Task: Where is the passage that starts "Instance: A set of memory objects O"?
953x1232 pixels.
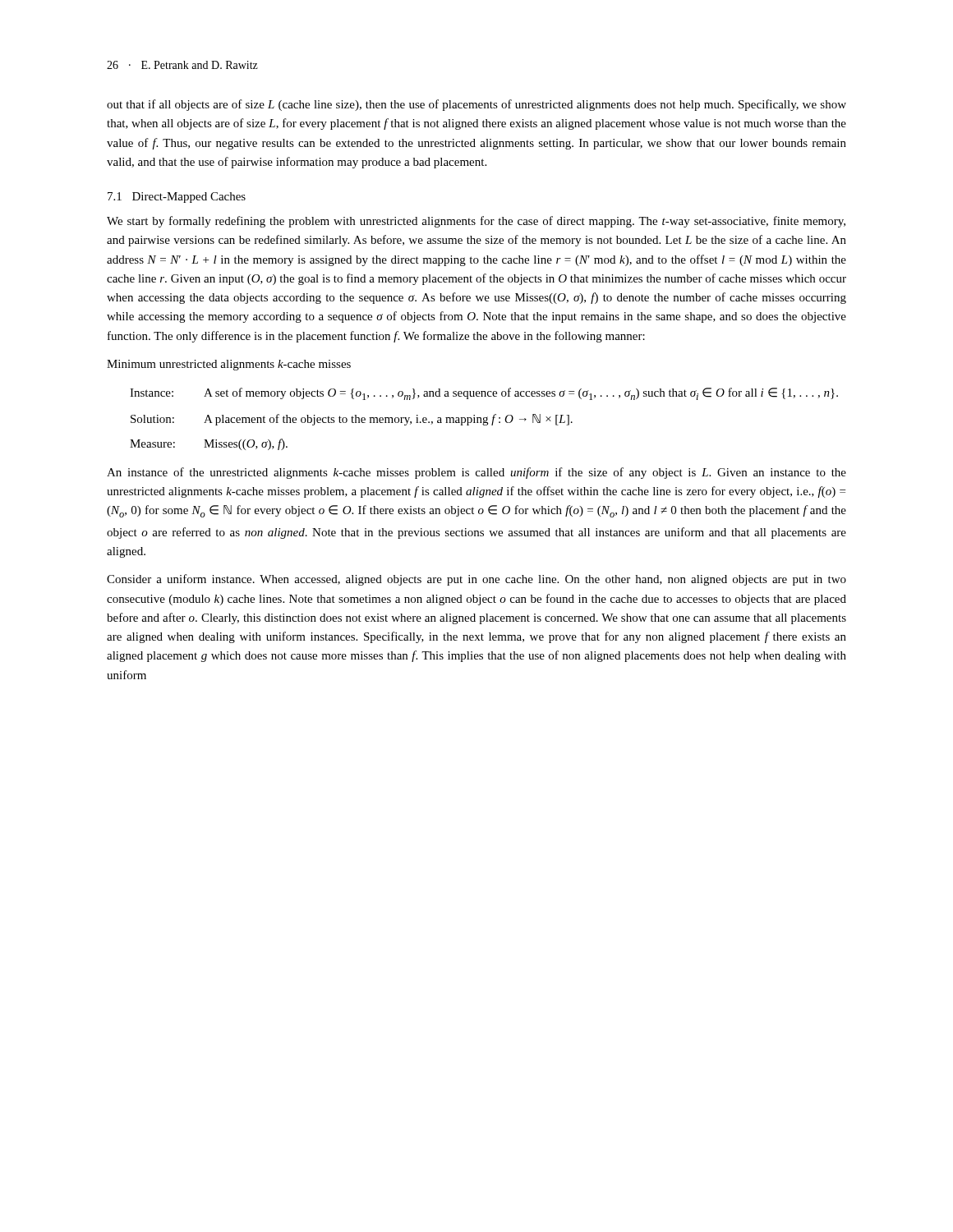Action: tap(488, 394)
